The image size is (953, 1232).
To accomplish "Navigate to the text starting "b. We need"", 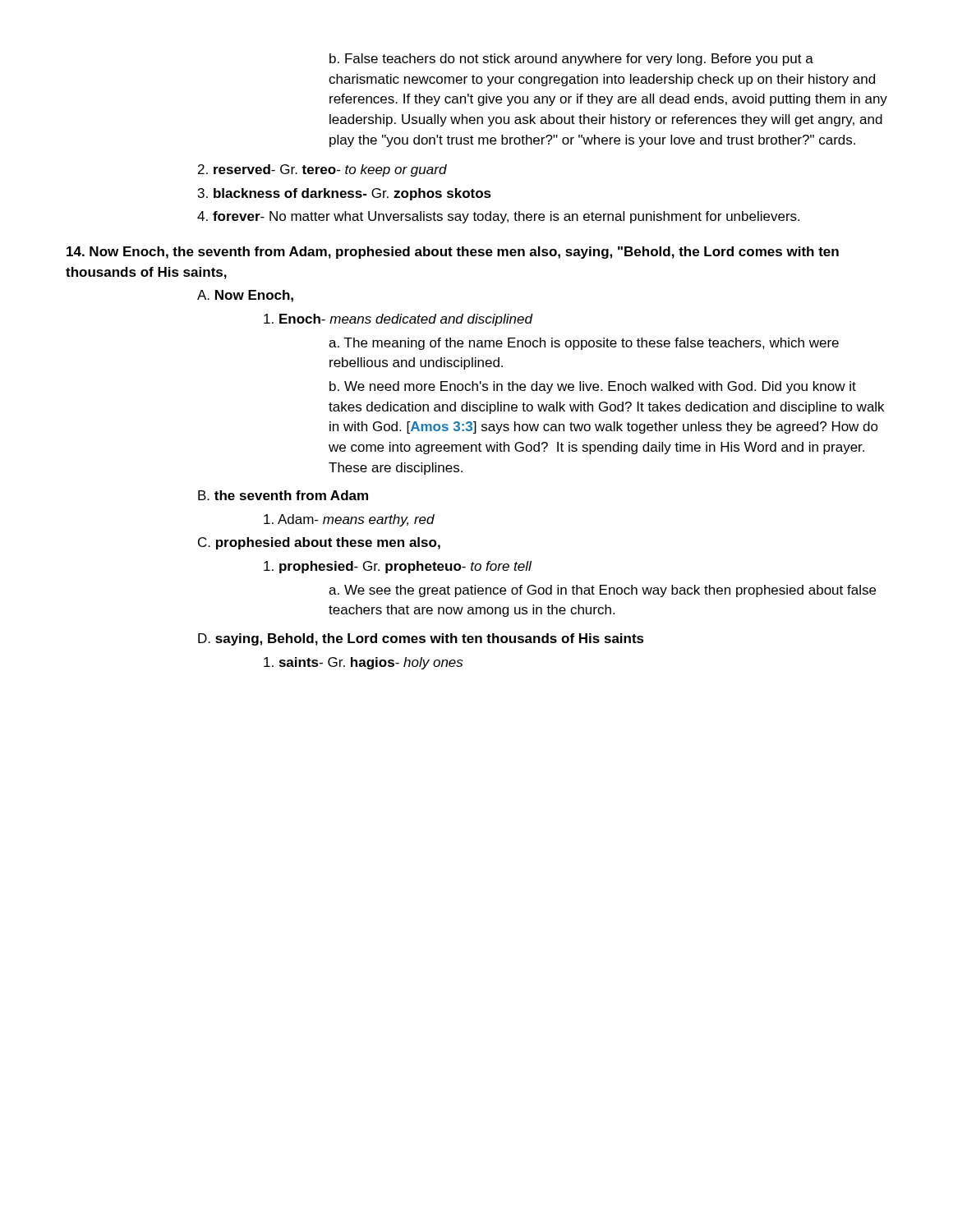I will pos(607,427).
